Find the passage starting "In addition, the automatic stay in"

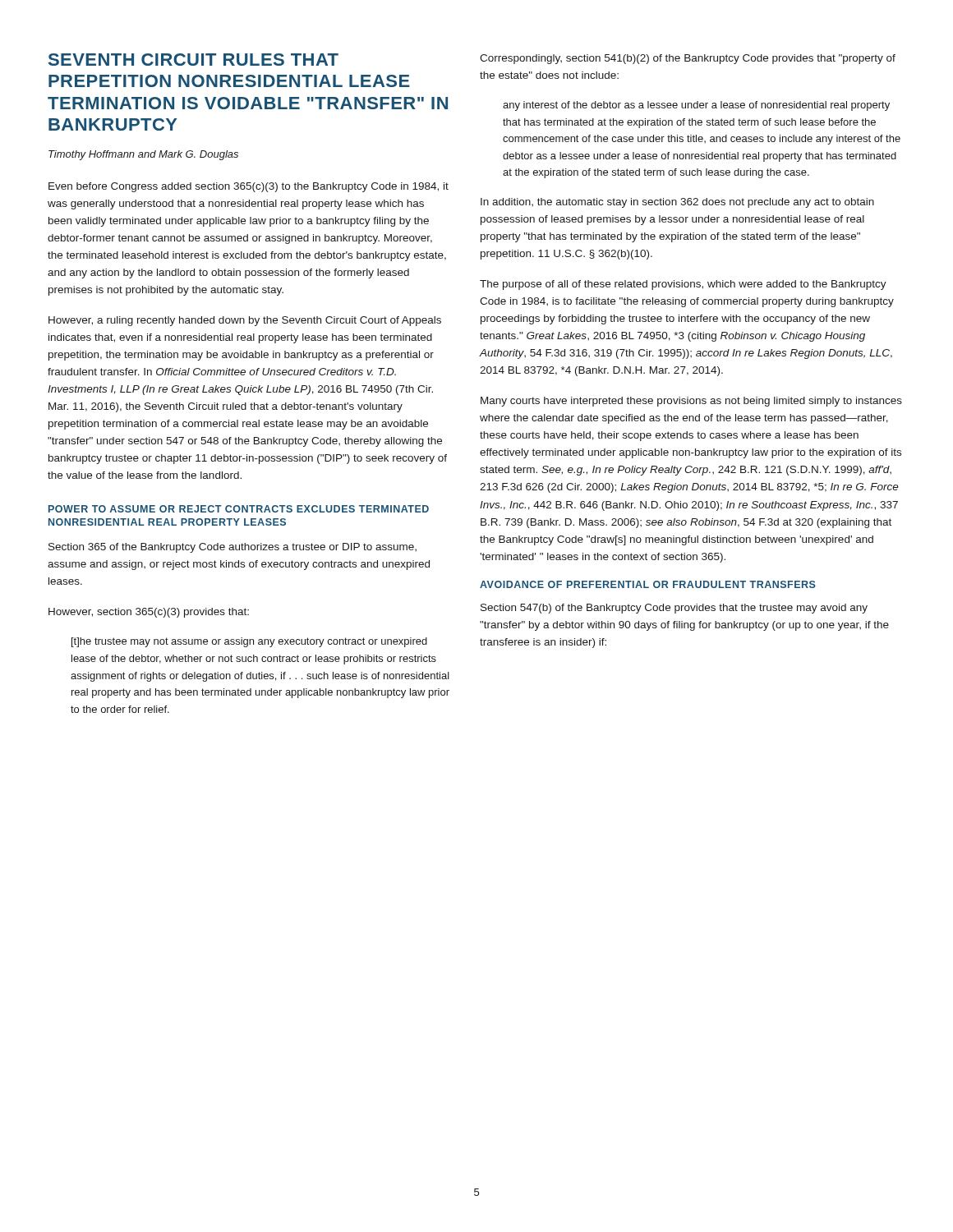click(x=677, y=227)
